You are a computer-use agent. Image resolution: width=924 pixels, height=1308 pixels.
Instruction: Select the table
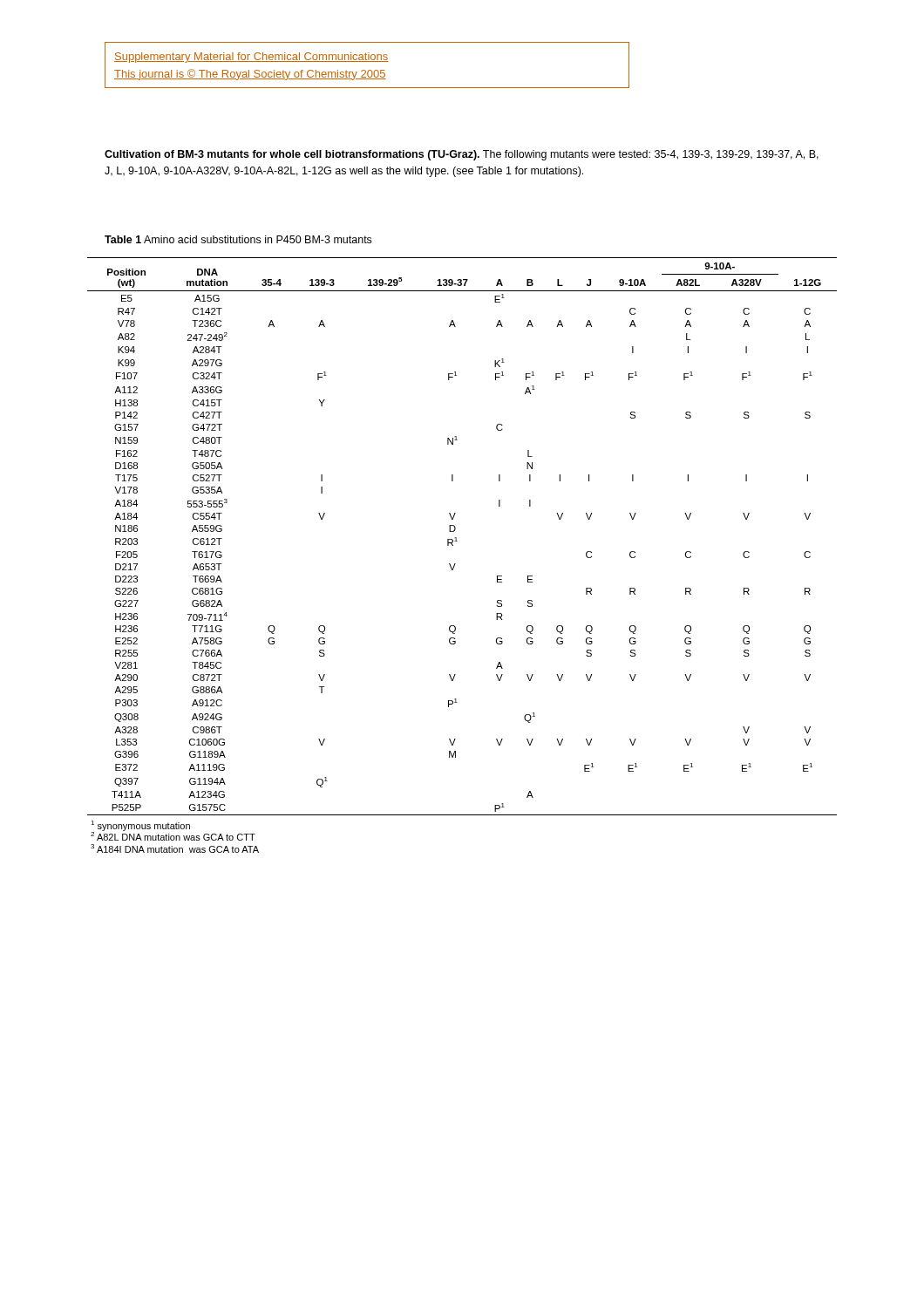click(x=462, y=557)
